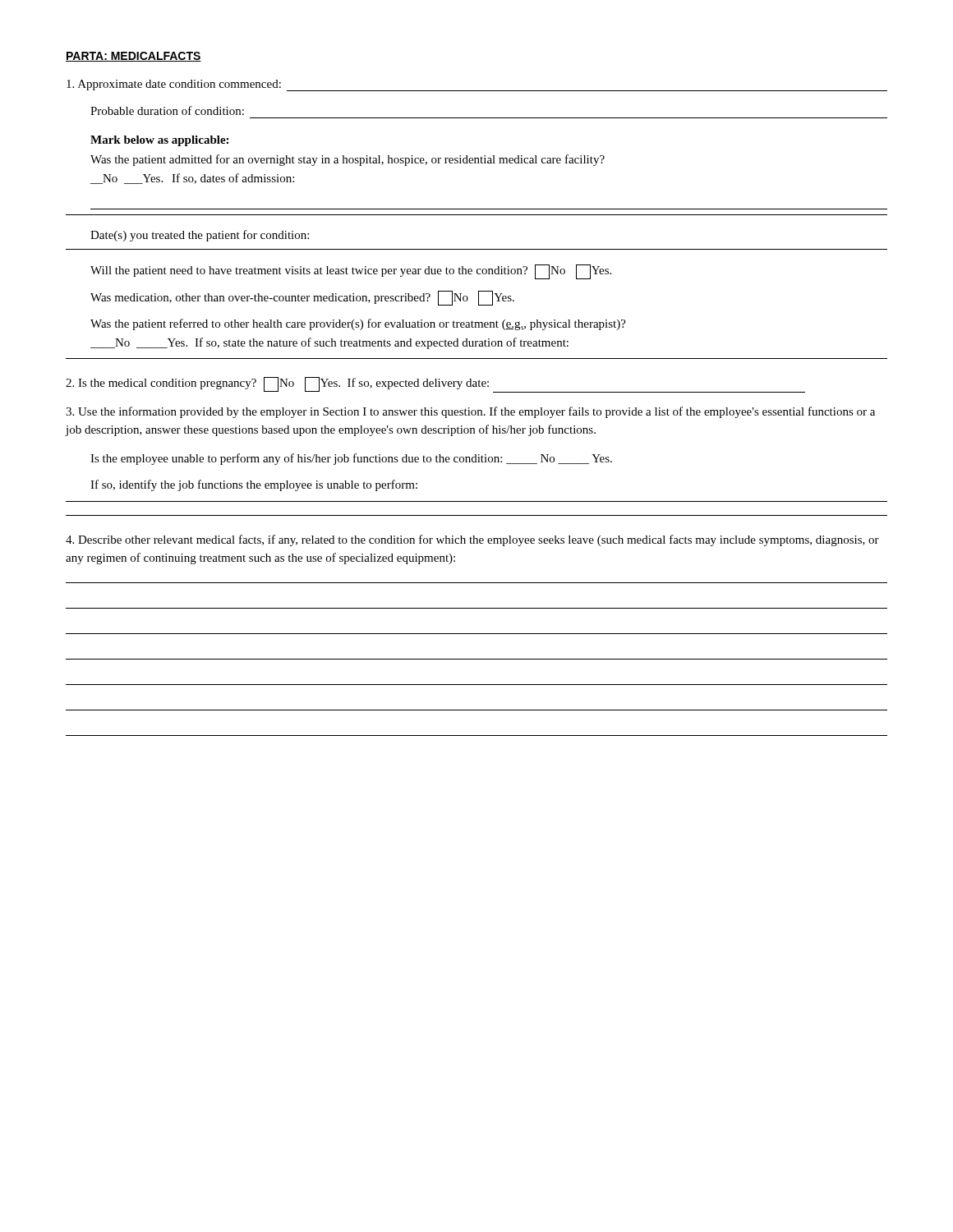
Task: Find the text starting "Describe other relevant medical facts,"
Action: click(x=472, y=548)
